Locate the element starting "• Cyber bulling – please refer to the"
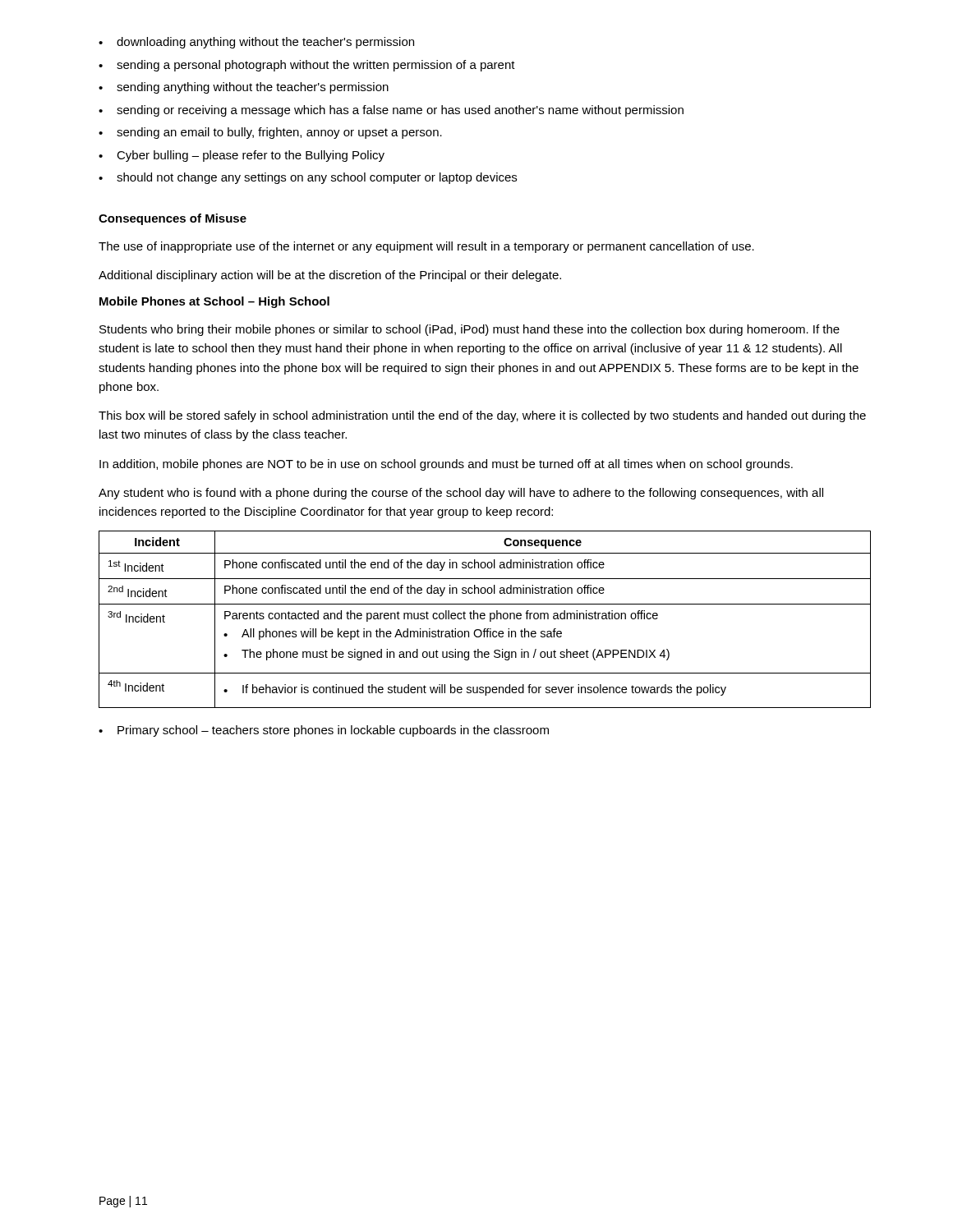The height and width of the screenshot is (1232, 953). 242,156
